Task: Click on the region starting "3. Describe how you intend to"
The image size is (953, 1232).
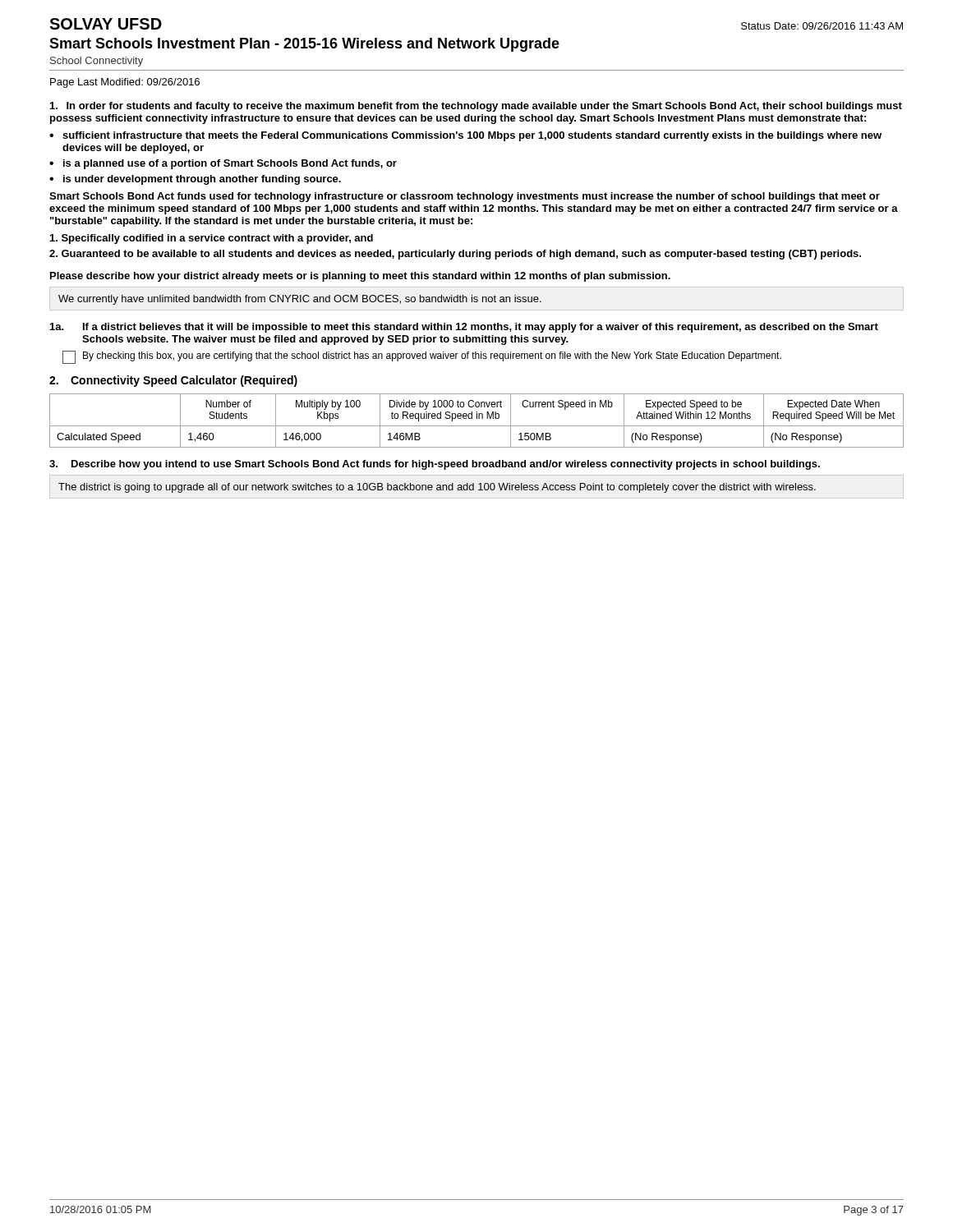Action: pos(476,478)
